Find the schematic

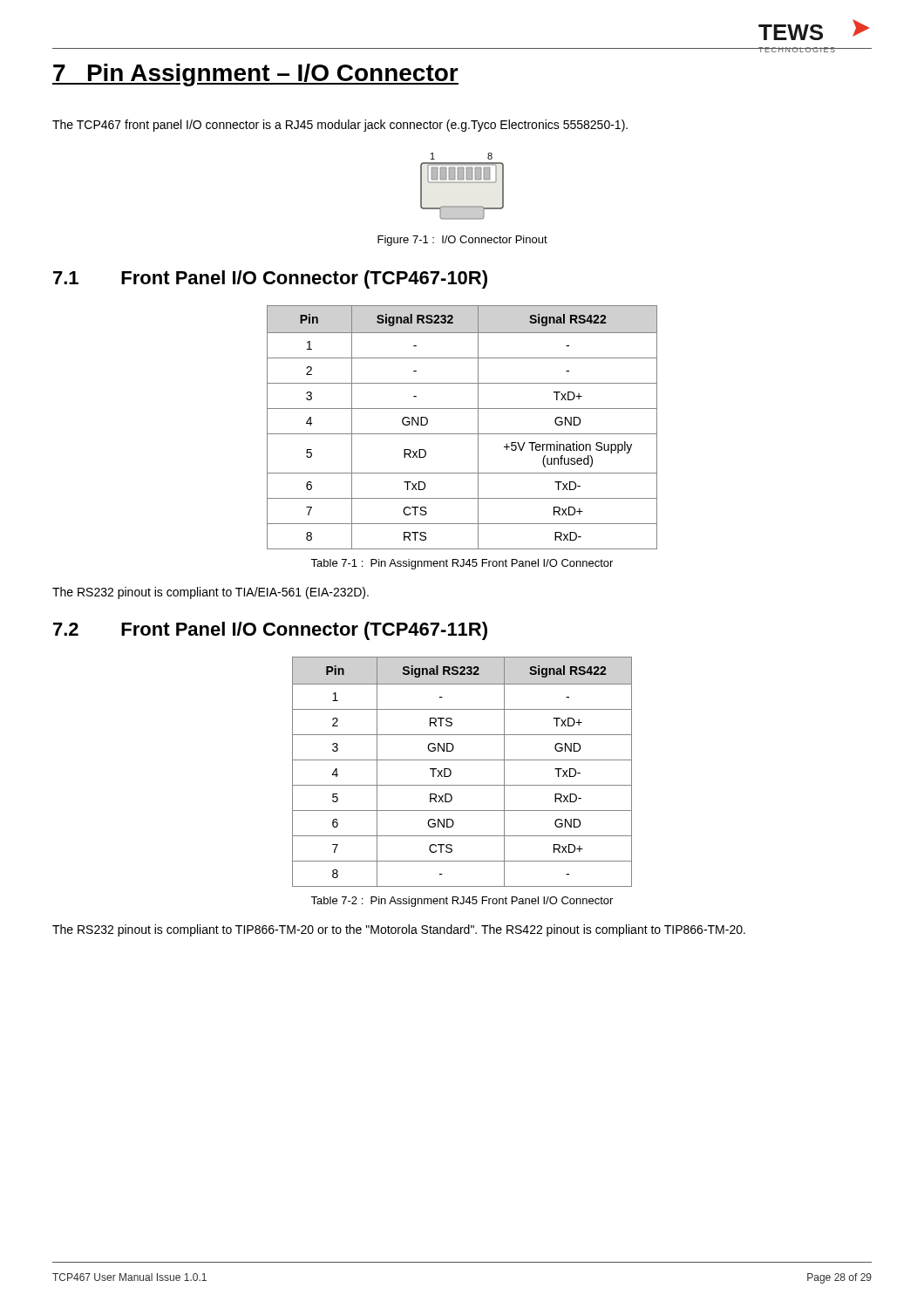tap(462, 187)
